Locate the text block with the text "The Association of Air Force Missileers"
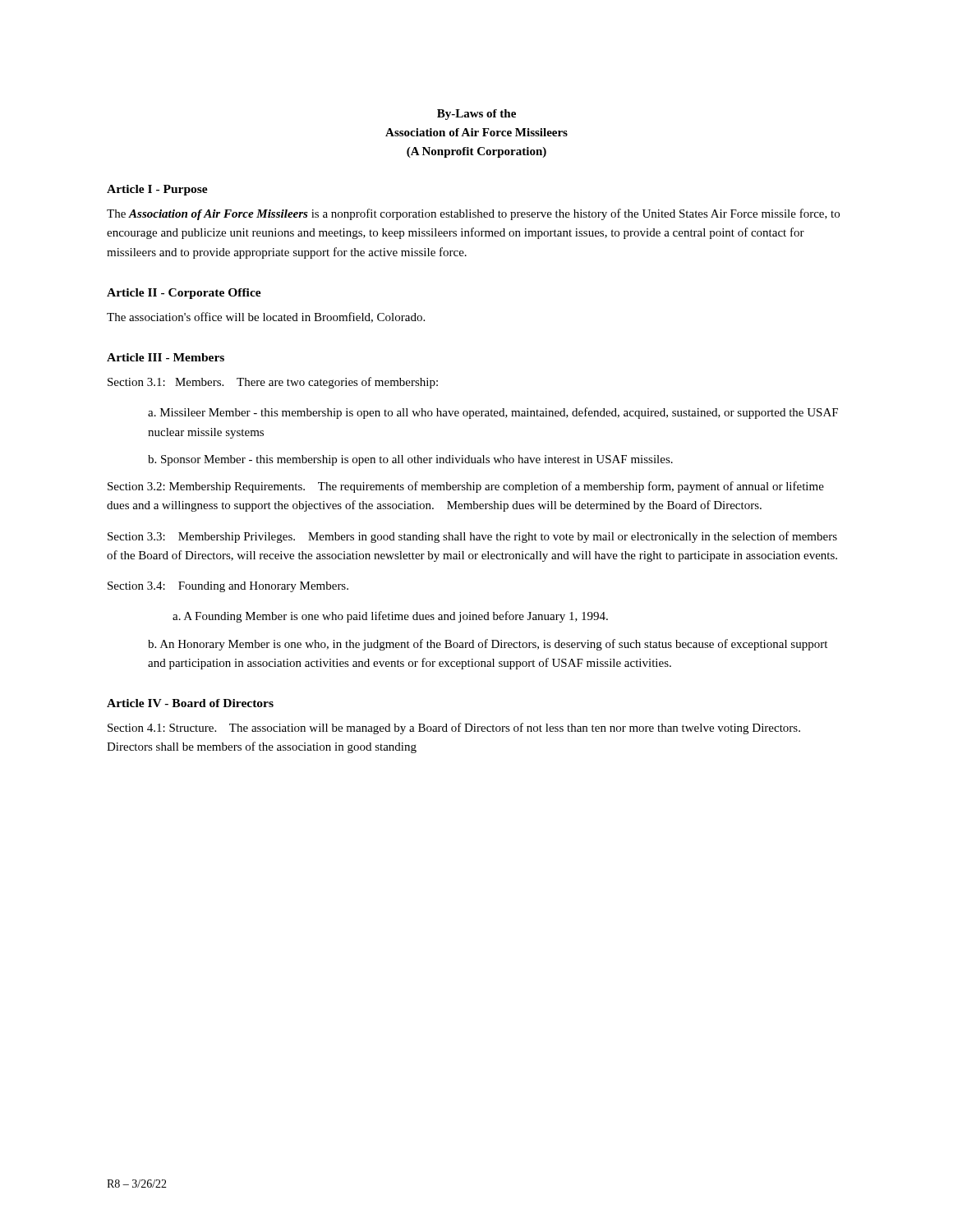 click(x=473, y=233)
